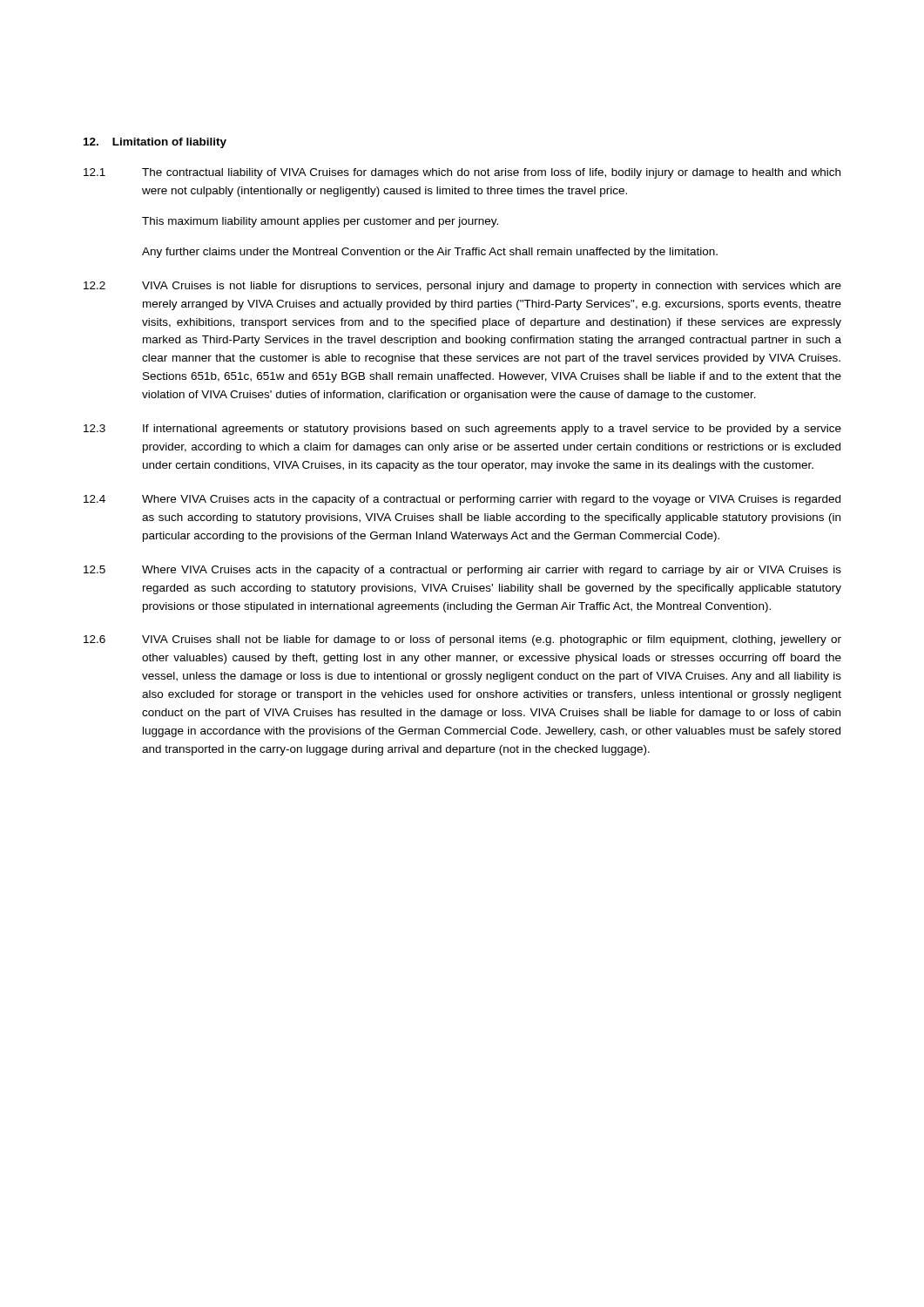Click the passage that begins "12.1 The contractual liability of VIVA"

point(462,212)
